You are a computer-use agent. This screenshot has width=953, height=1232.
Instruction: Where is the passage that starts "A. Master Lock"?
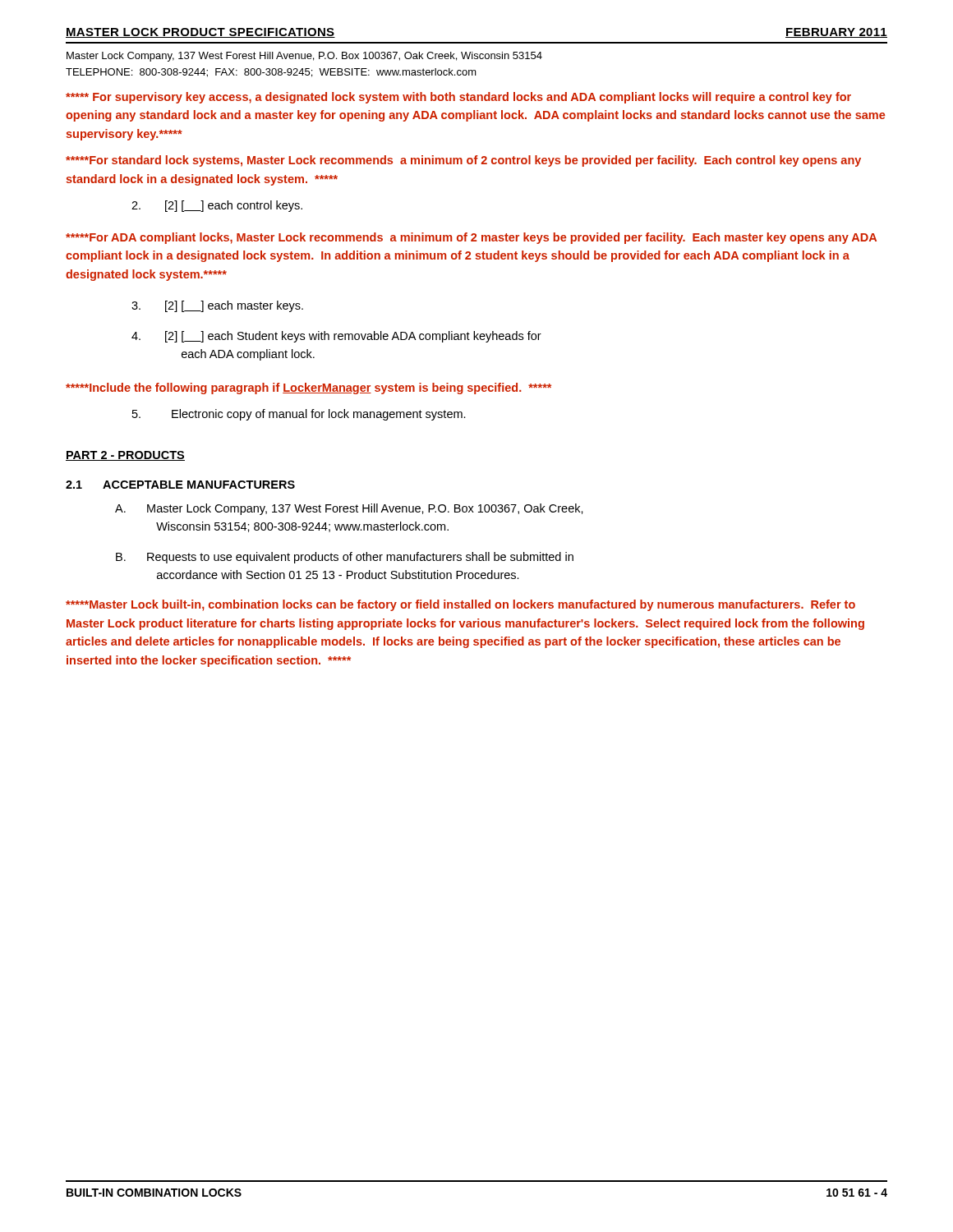click(501, 517)
